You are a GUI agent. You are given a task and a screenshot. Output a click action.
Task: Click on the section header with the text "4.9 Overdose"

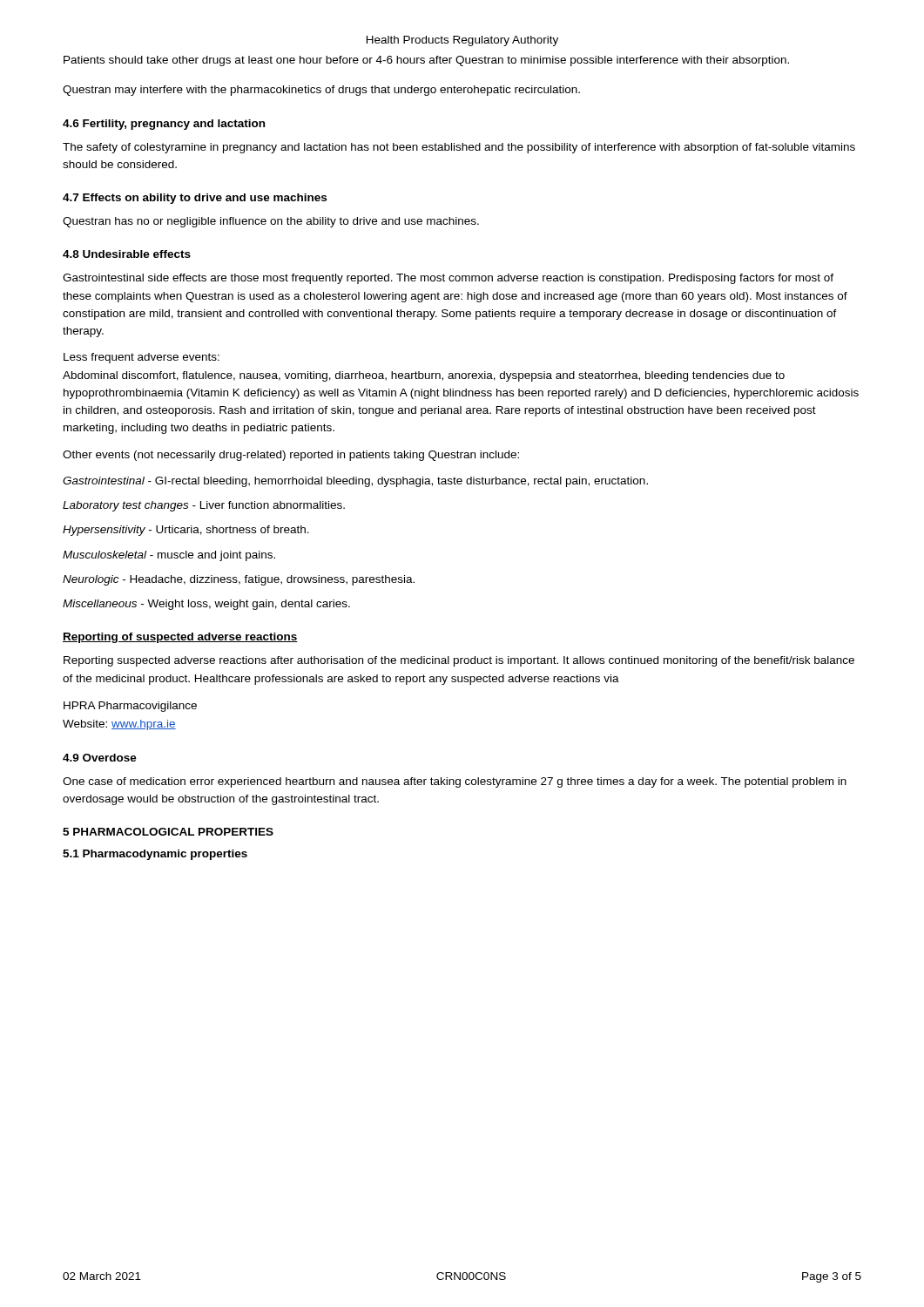point(100,758)
